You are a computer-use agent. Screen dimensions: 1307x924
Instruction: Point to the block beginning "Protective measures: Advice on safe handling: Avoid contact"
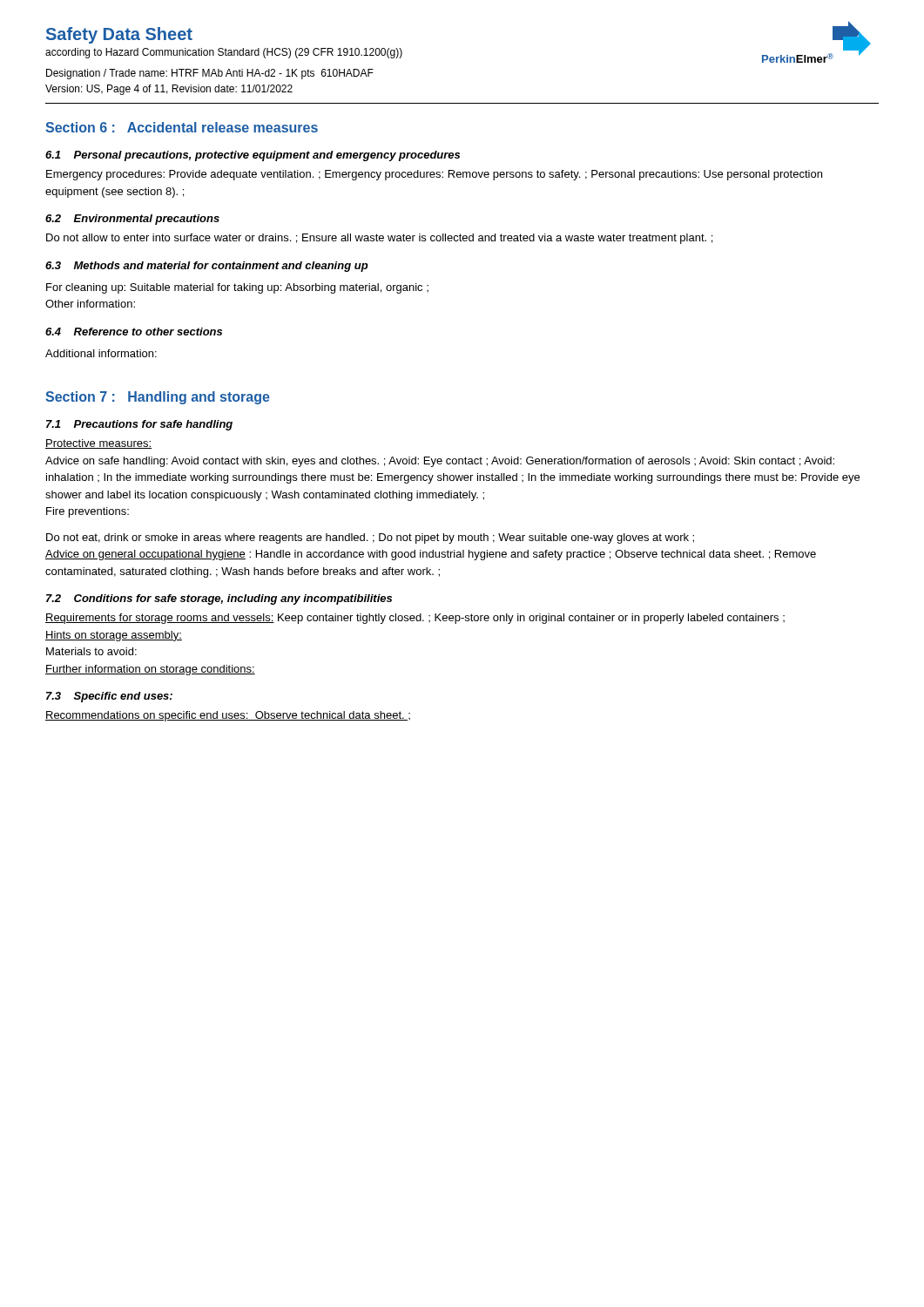(453, 477)
